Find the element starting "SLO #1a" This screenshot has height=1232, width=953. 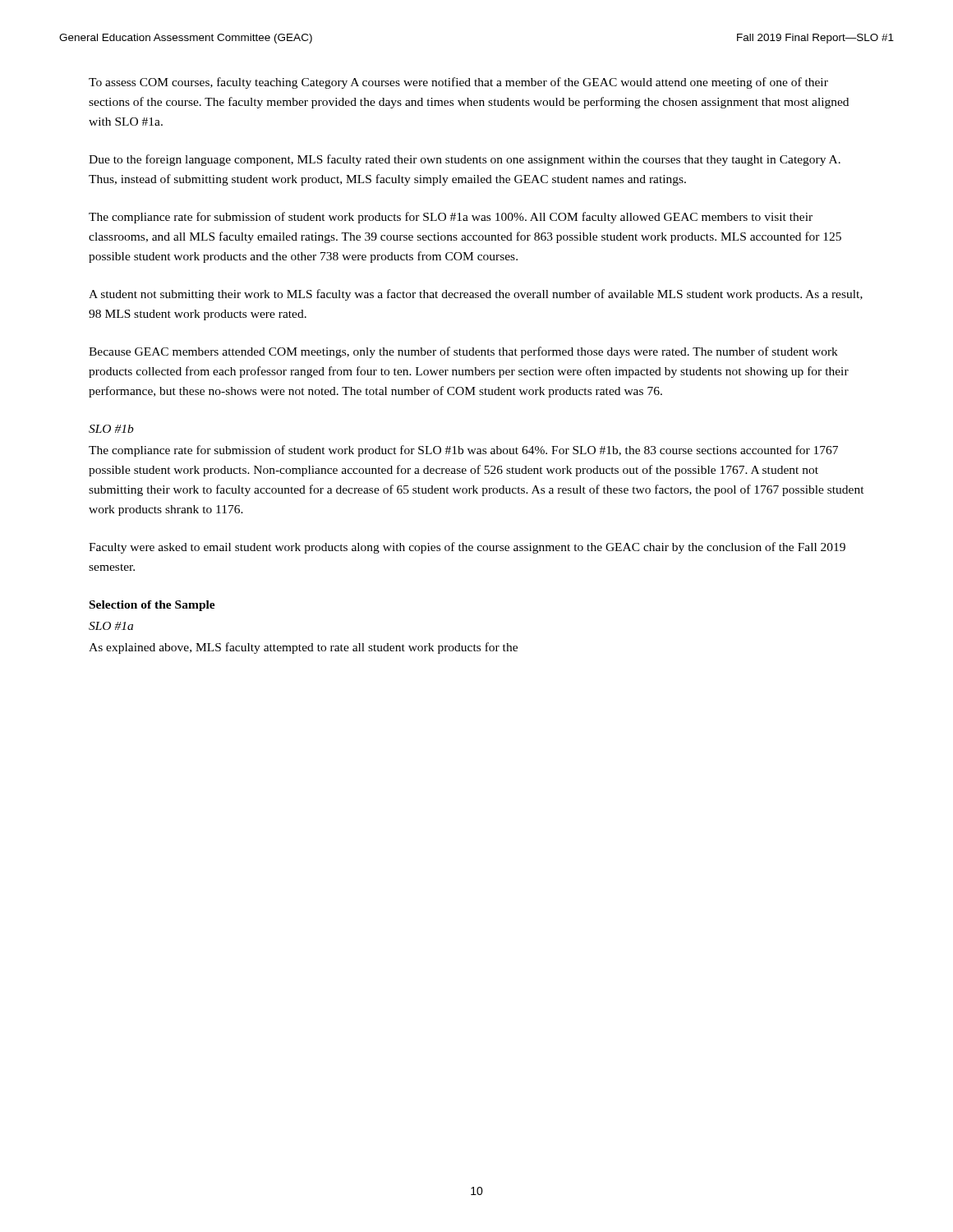tap(111, 626)
